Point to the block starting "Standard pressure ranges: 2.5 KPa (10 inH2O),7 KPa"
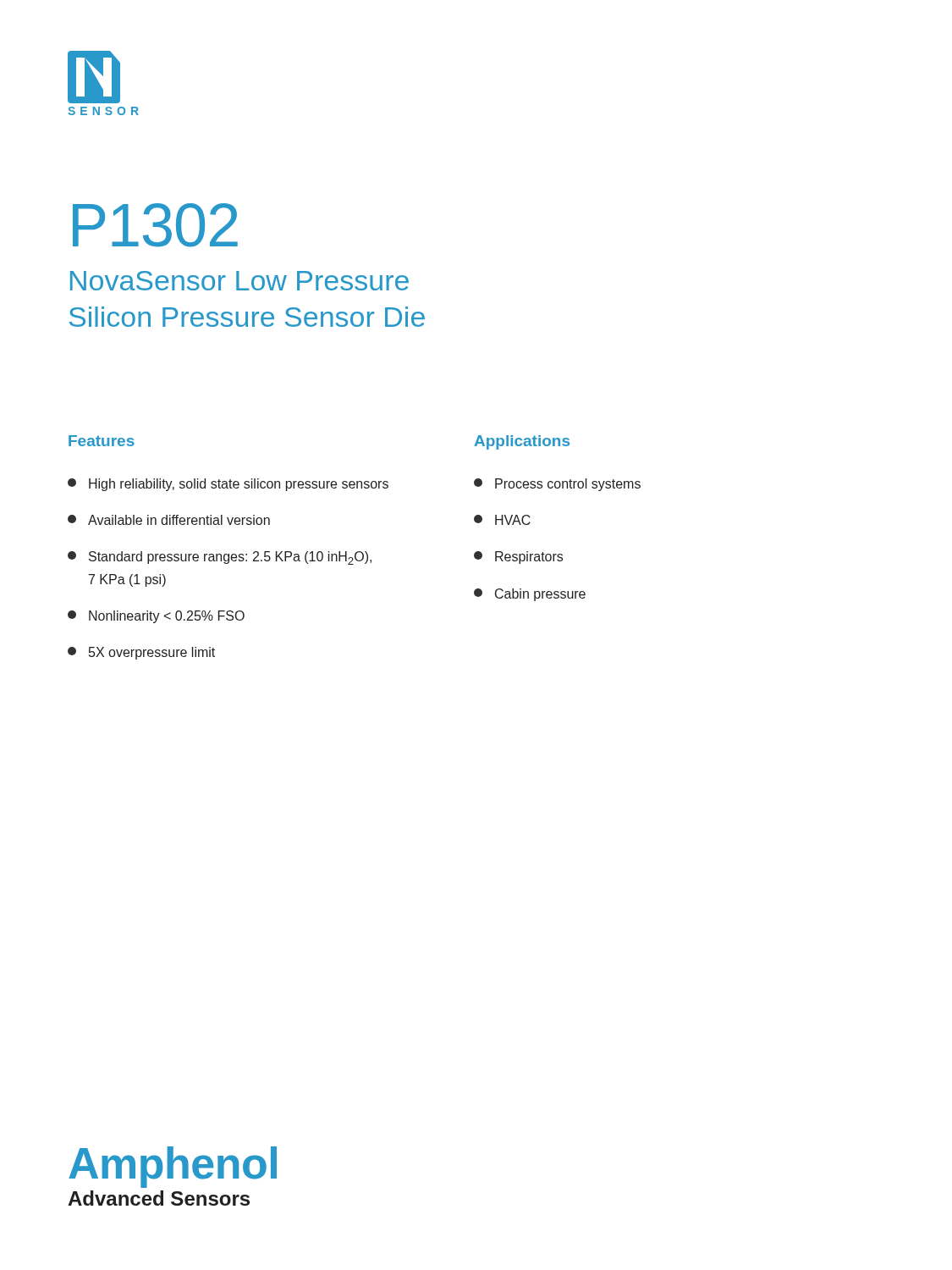Image resolution: width=952 pixels, height=1270 pixels. click(x=220, y=568)
